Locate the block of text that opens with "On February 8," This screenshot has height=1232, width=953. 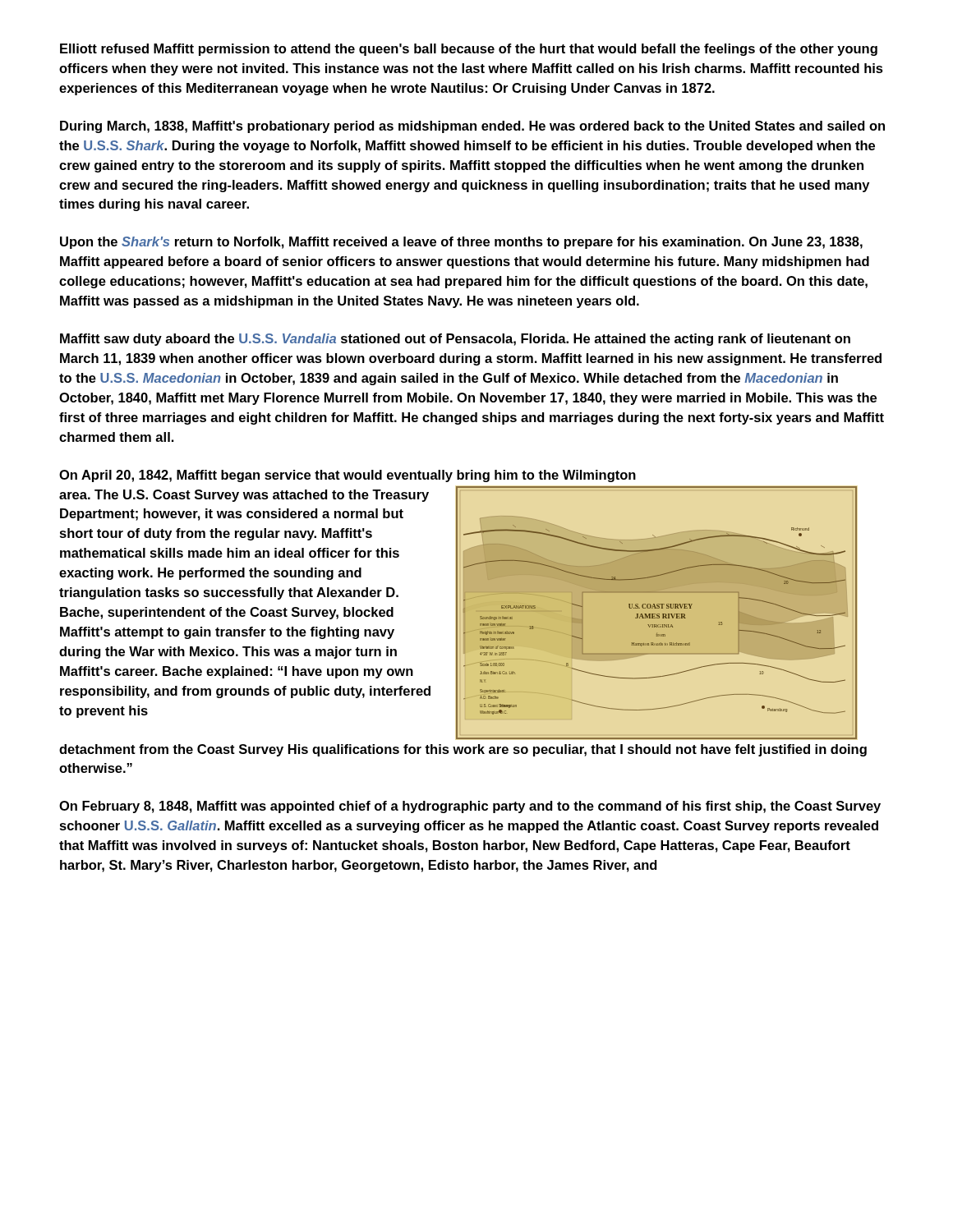[x=470, y=835]
